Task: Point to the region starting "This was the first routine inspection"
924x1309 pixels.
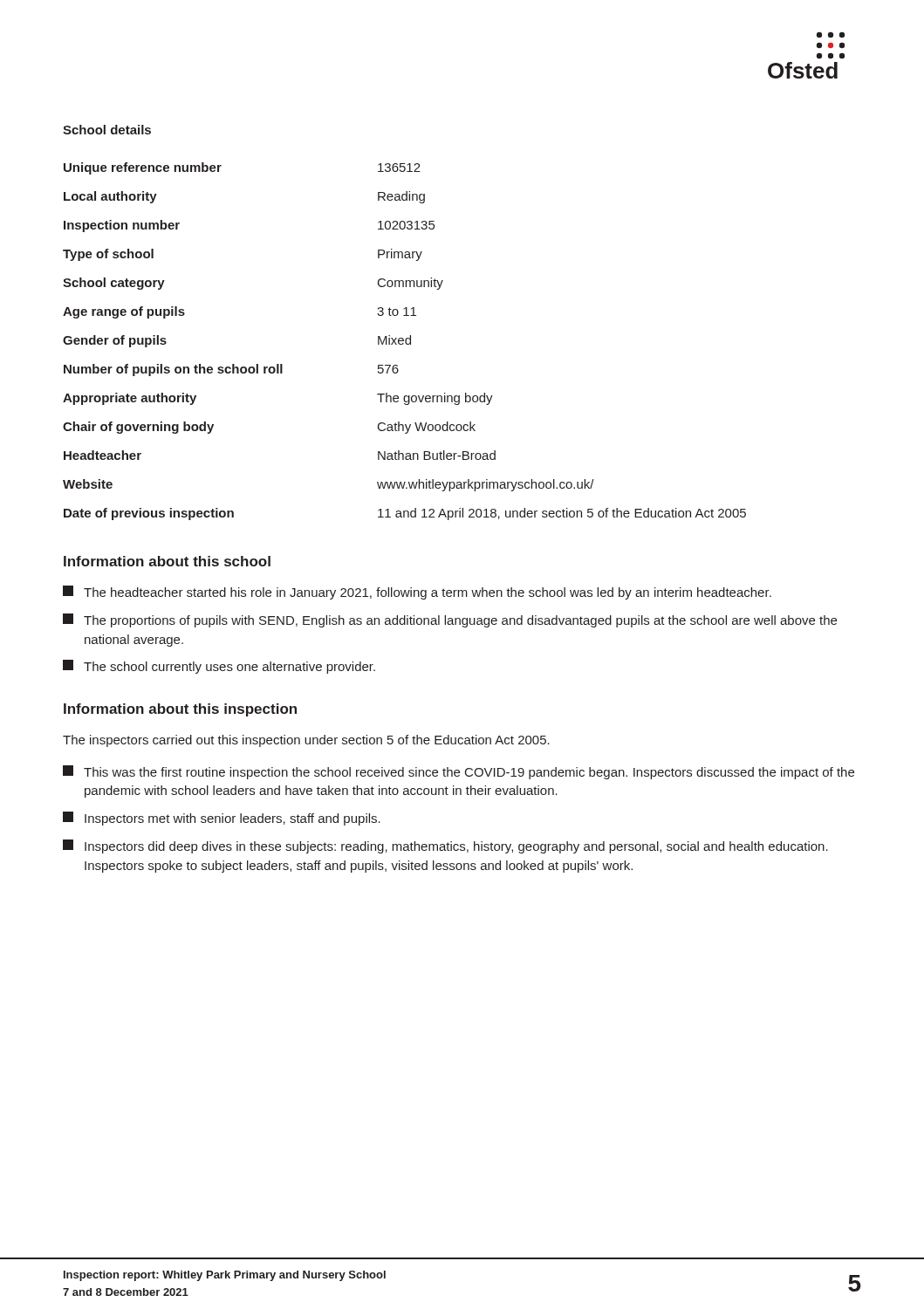Action: click(462, 781)
